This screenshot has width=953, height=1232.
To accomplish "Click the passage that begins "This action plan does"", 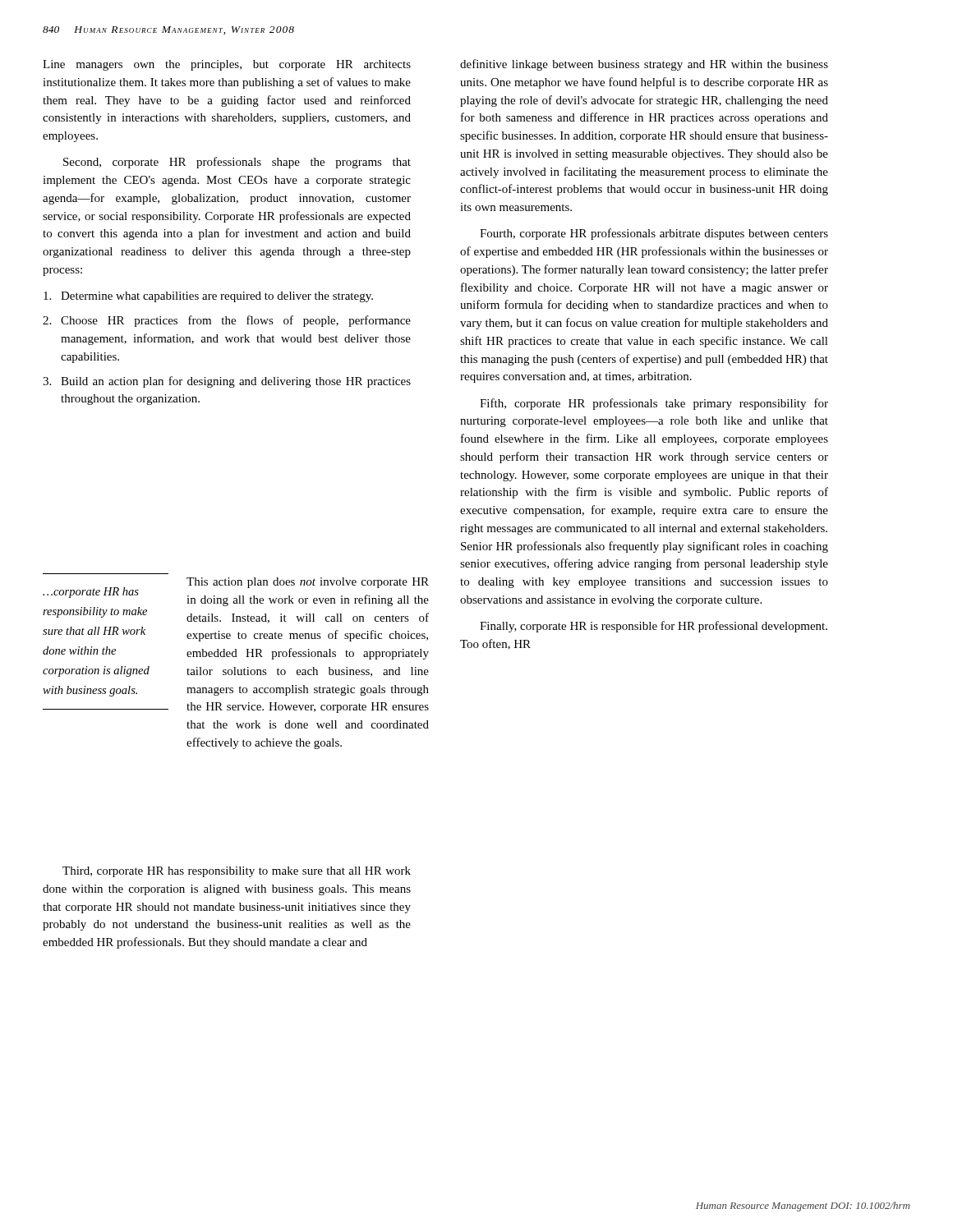I will [308, 663].
